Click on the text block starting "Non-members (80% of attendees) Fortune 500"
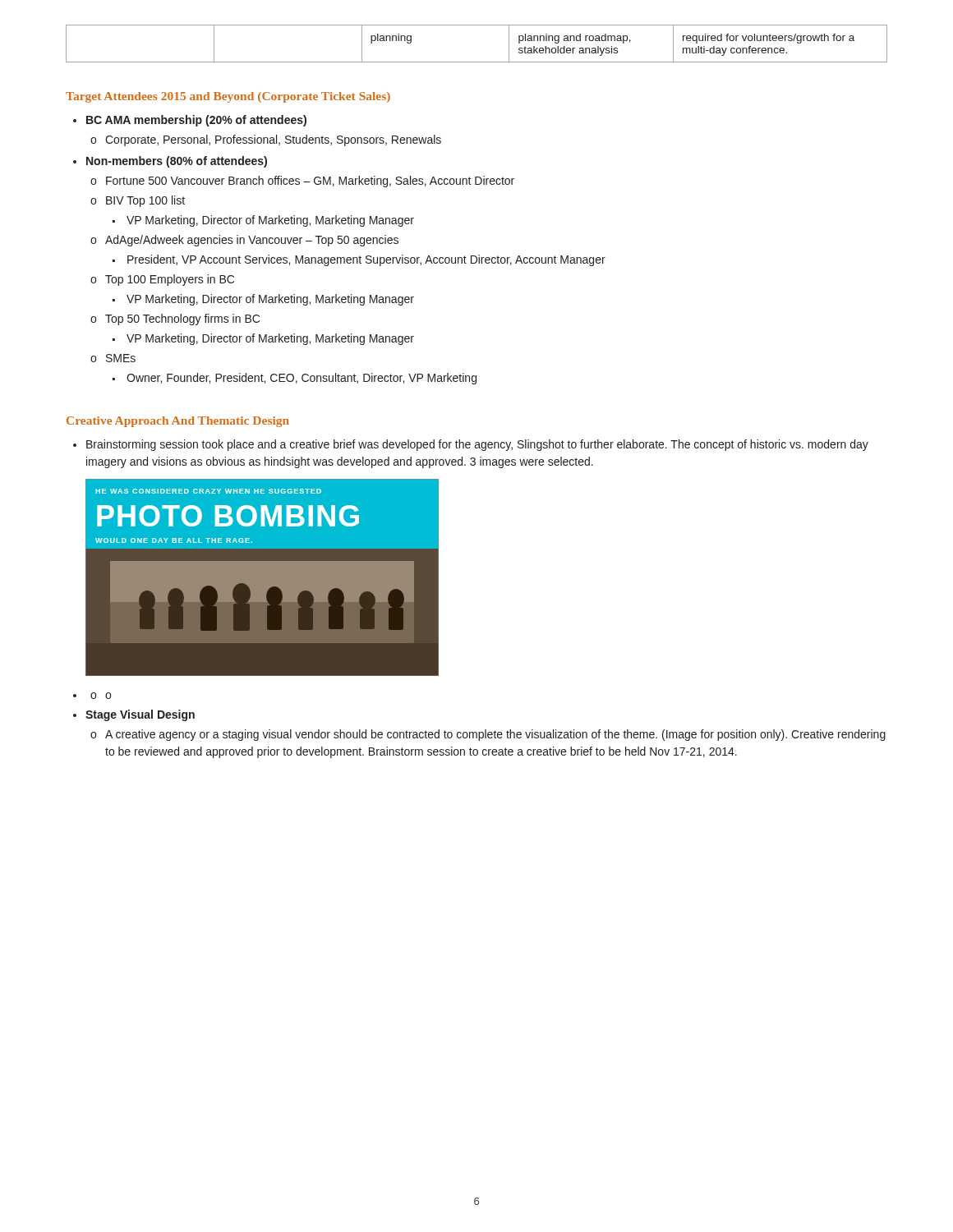This screenshot has height=1232, width=953. coord(486,271)
